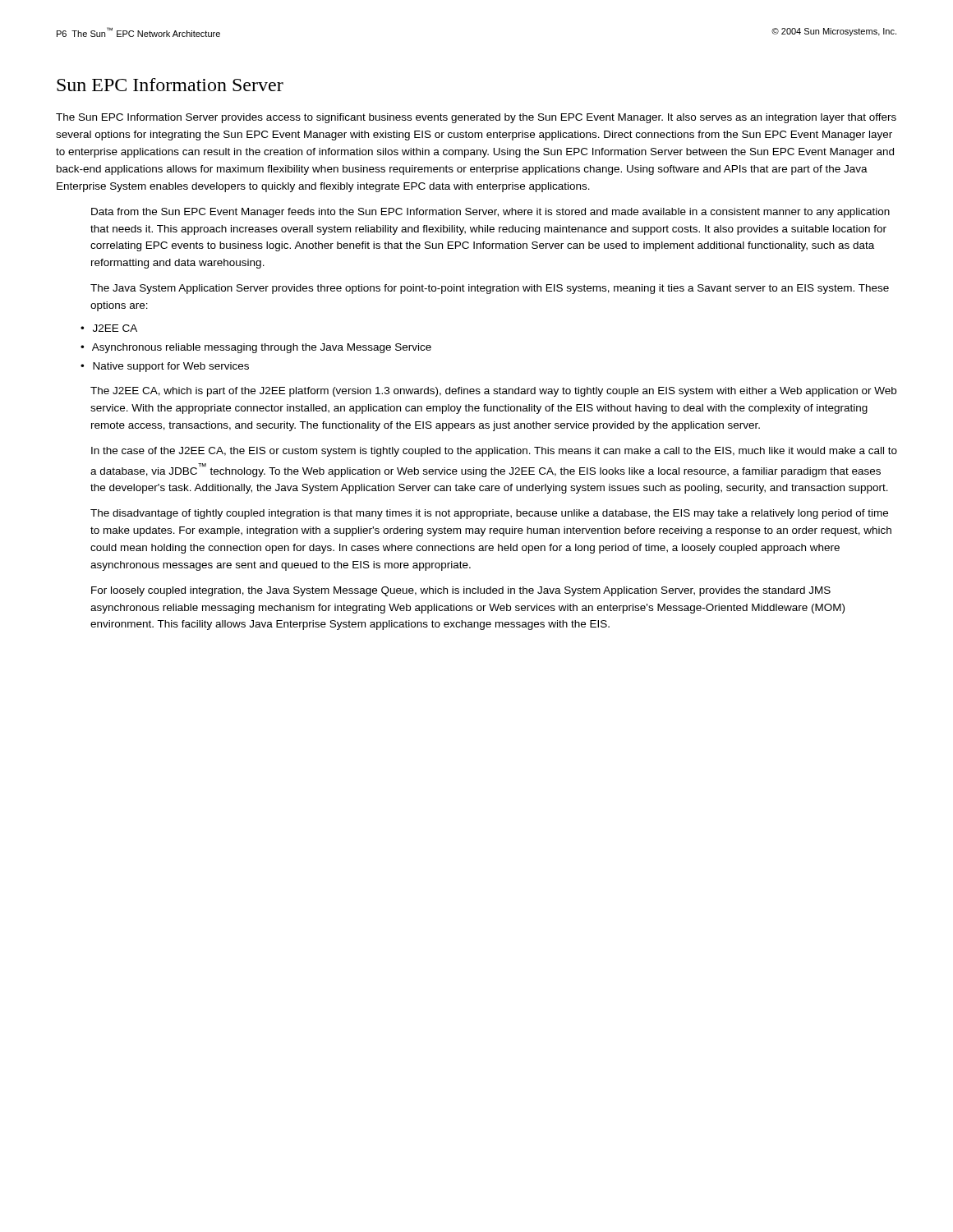Locate the element starting "For loosely coupled integration, the"
Screen dimensions: 1232x953
click(x=468, y=607)
